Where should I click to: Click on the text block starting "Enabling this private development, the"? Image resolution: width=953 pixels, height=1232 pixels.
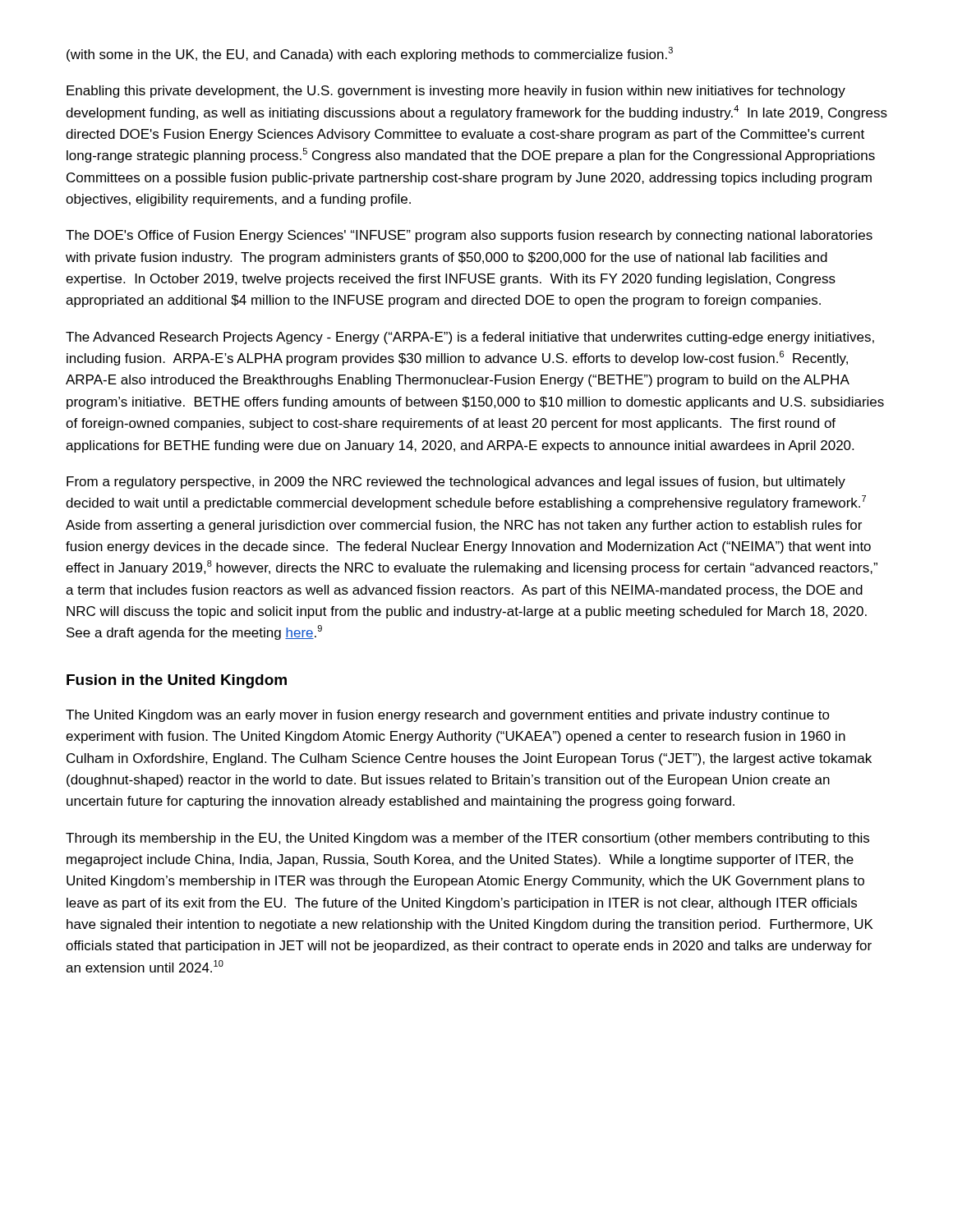pyautogui.click(x=476, y=146)
